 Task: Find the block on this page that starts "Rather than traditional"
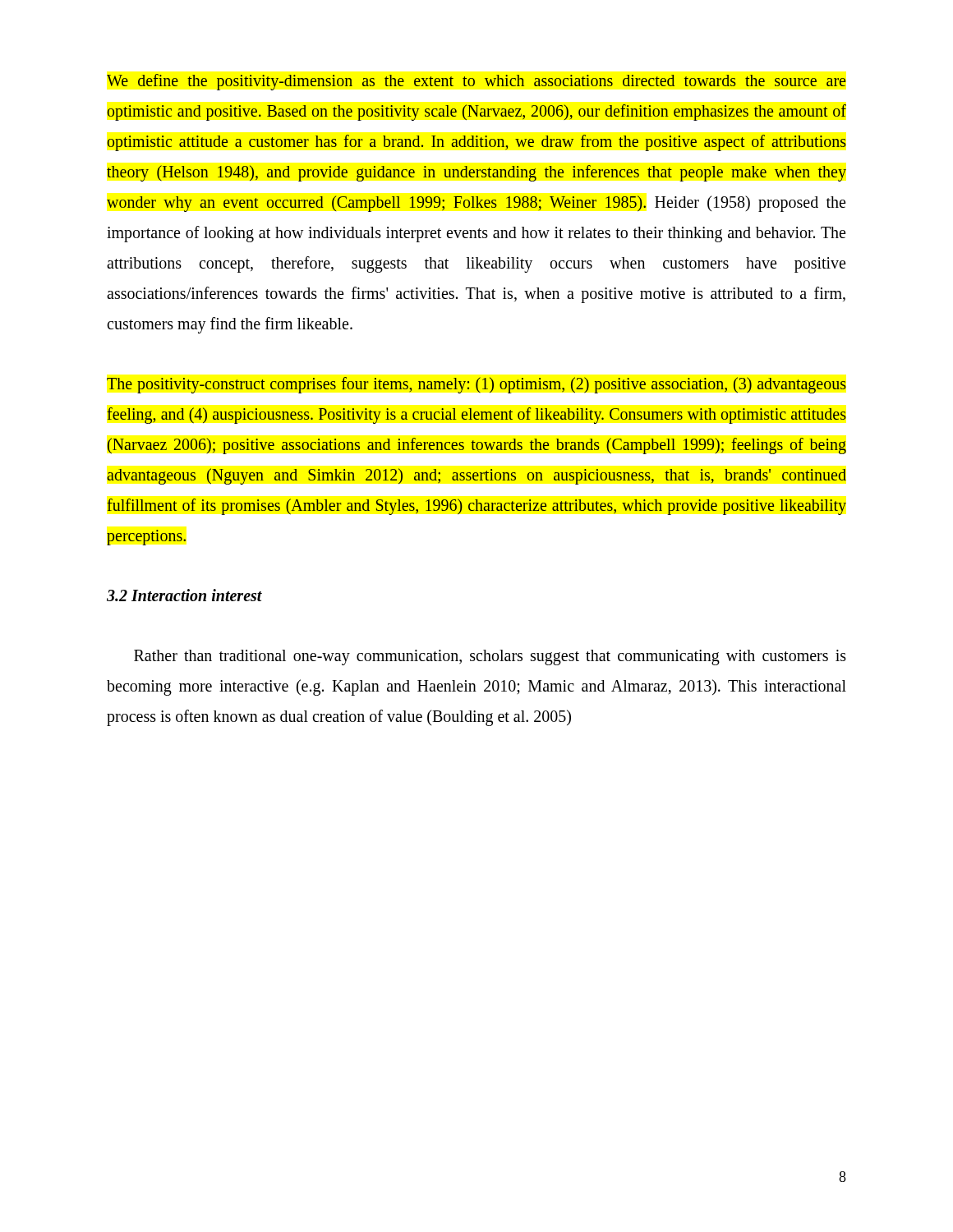point(476,686)
